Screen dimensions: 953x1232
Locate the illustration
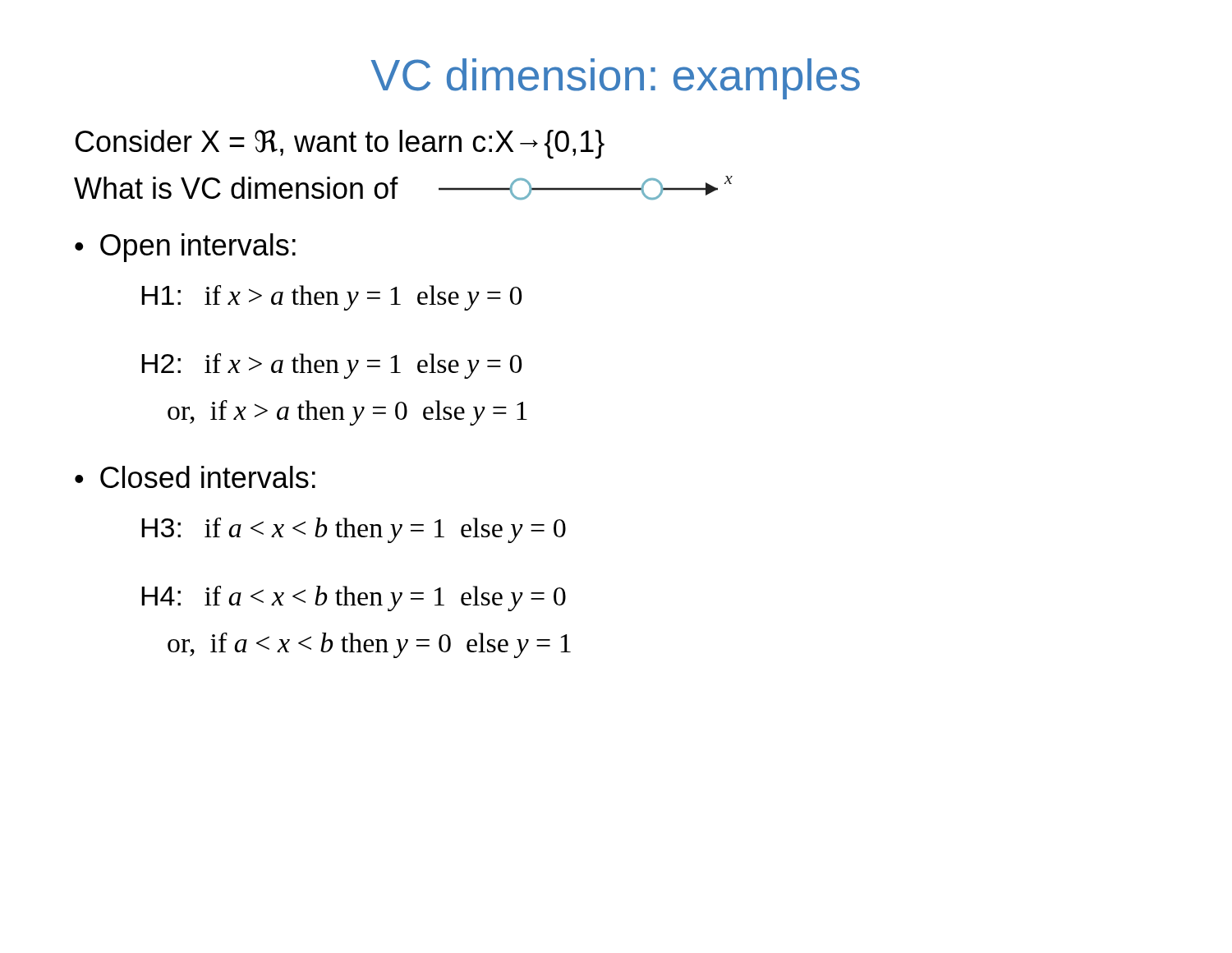click(595, 189)
